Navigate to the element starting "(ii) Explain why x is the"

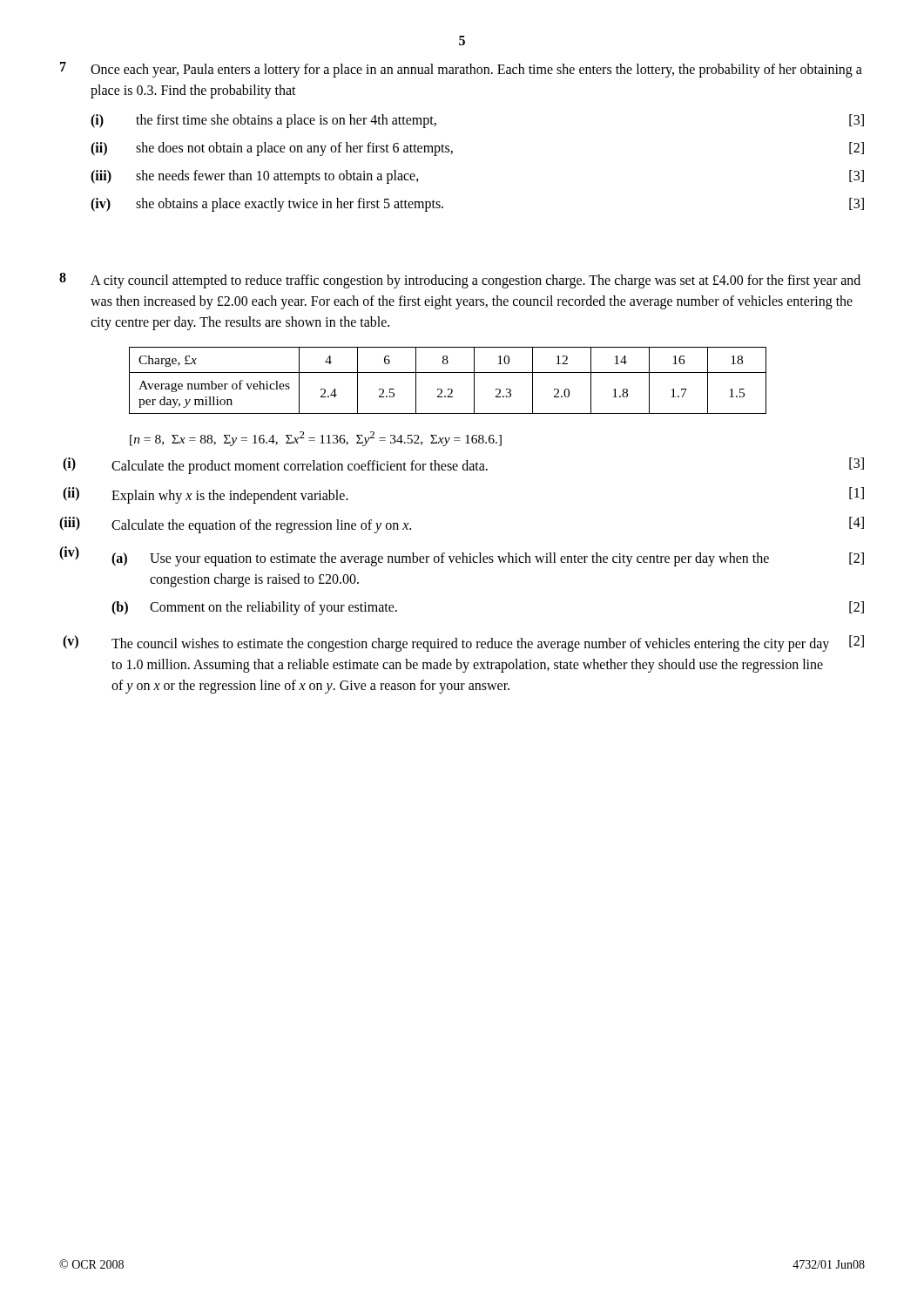pos(222,496)
